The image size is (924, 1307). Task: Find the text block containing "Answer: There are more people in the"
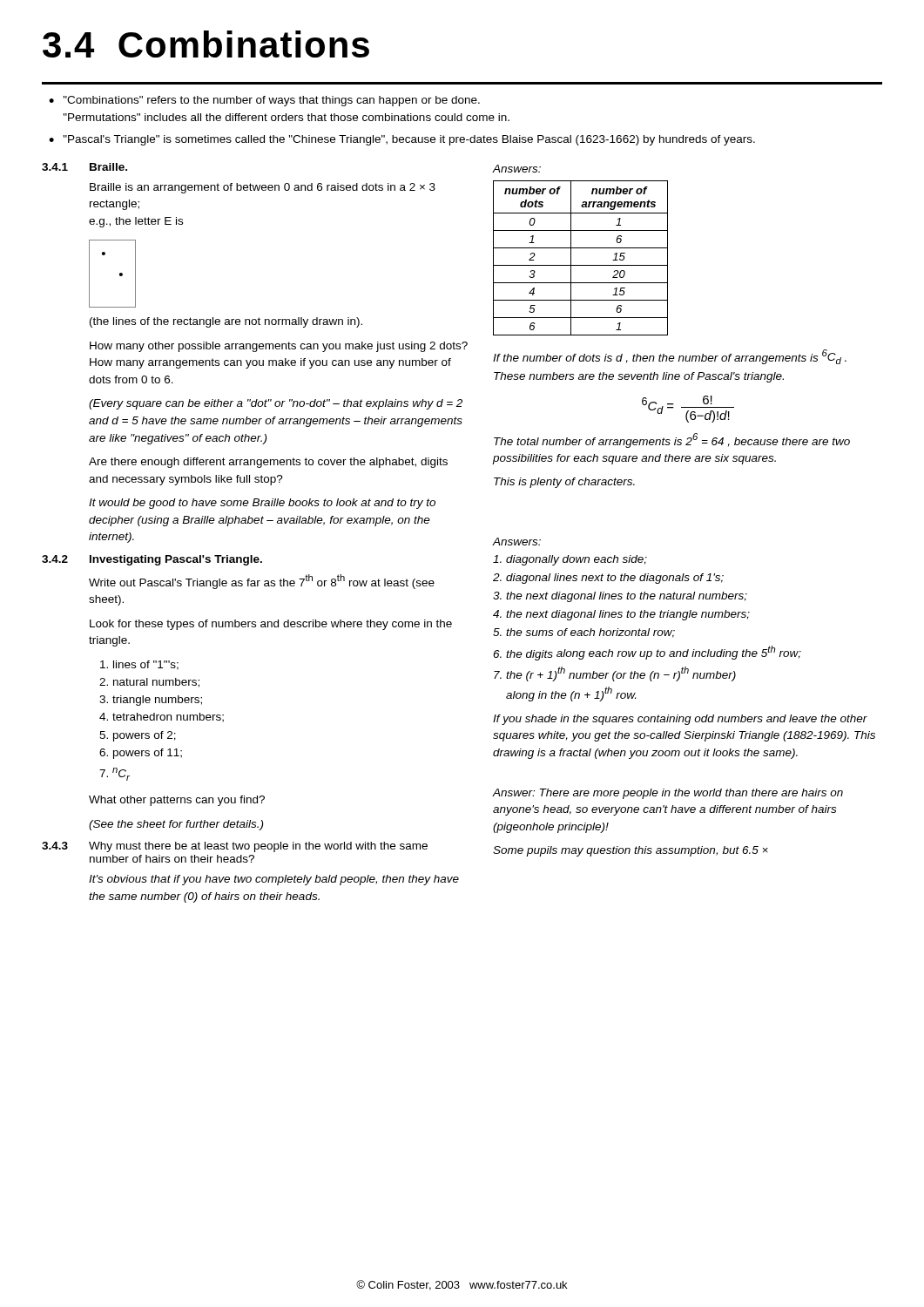click(x=688, y=821)
